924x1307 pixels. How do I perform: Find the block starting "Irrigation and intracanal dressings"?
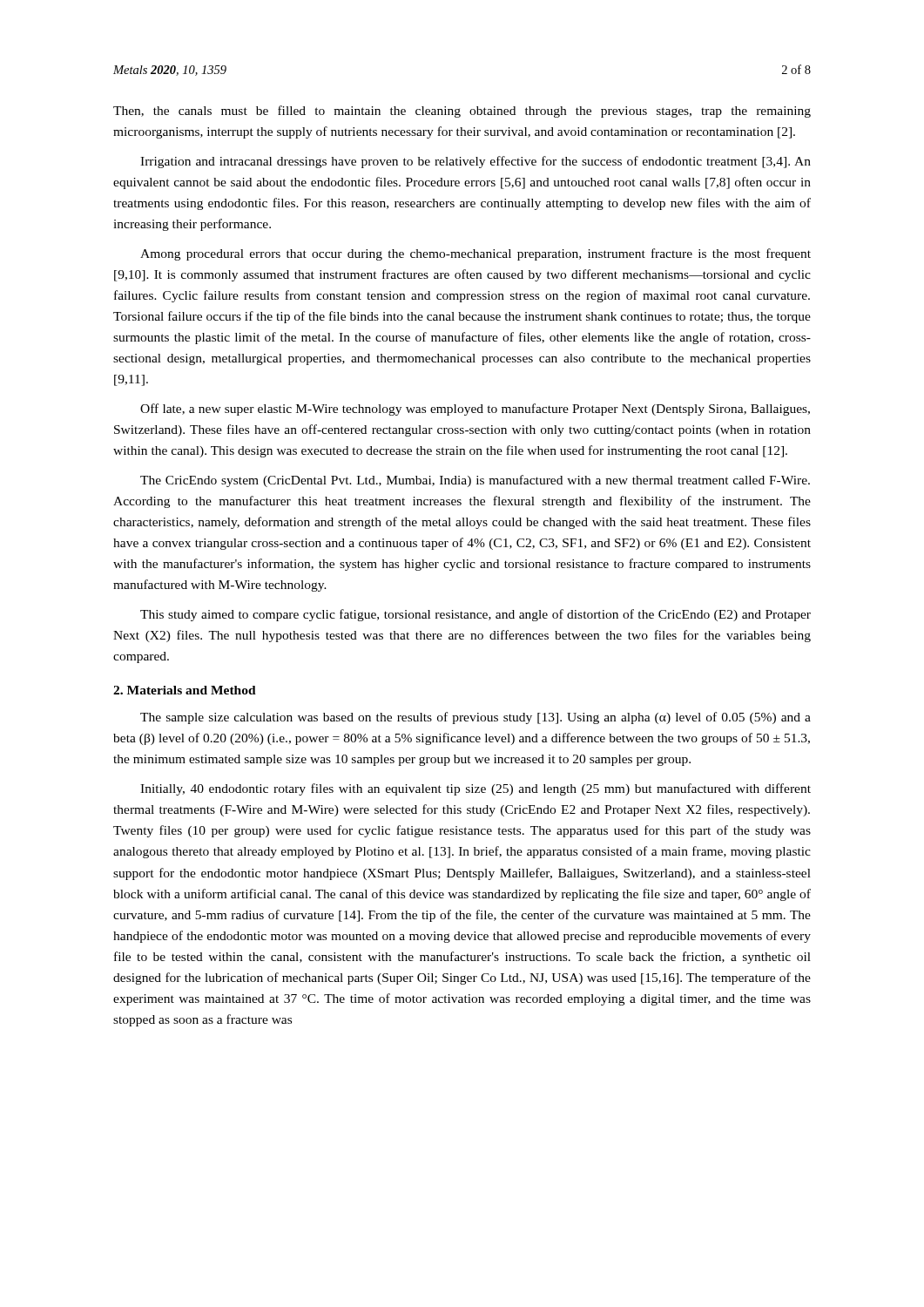point(462,193)
